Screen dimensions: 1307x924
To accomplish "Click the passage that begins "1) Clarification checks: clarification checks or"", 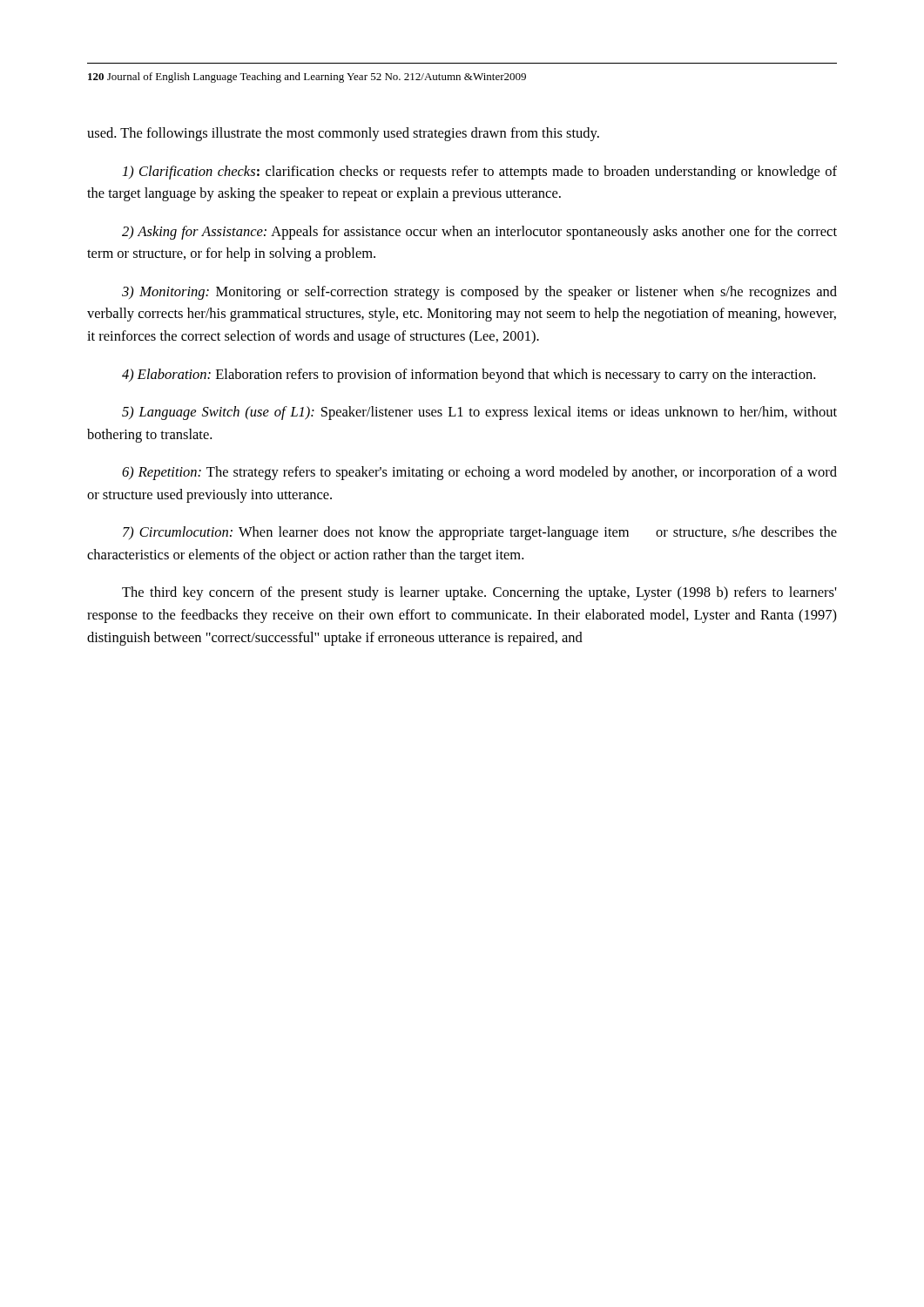I will coord(462,182).
